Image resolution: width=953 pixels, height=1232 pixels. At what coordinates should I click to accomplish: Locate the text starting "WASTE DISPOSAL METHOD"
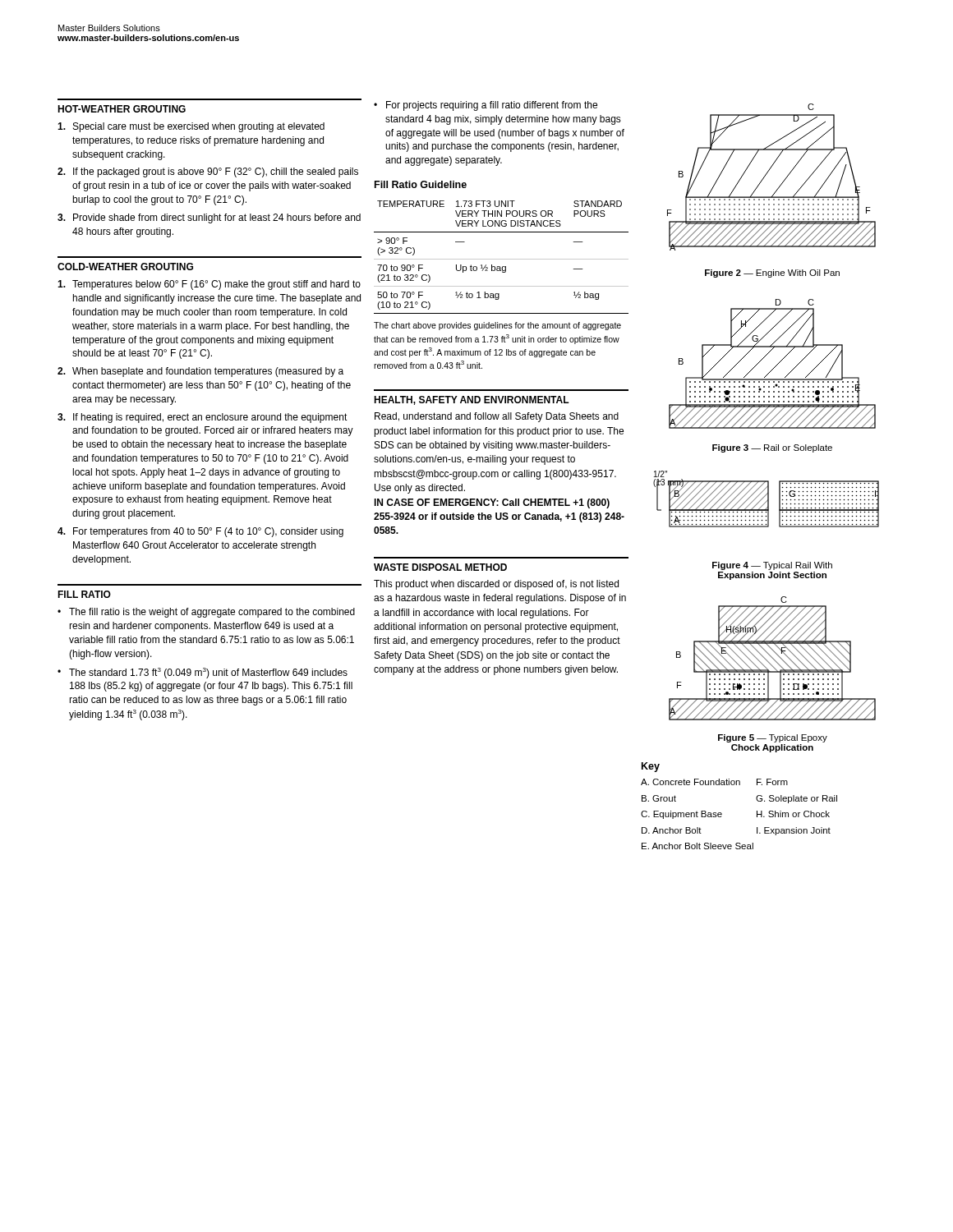(x=441, y=567)
